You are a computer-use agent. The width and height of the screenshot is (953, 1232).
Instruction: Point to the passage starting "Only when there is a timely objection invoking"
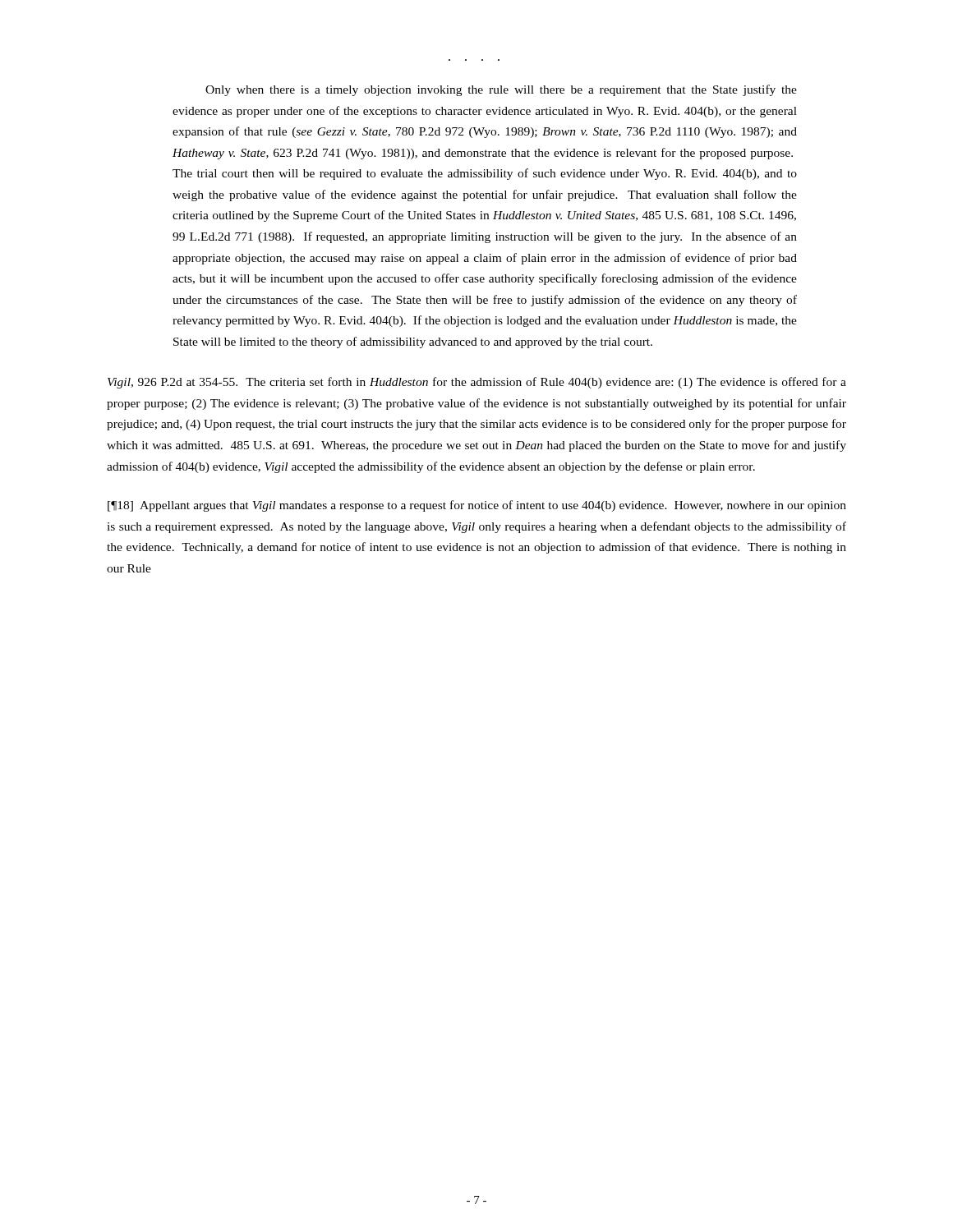pos(485,215)
